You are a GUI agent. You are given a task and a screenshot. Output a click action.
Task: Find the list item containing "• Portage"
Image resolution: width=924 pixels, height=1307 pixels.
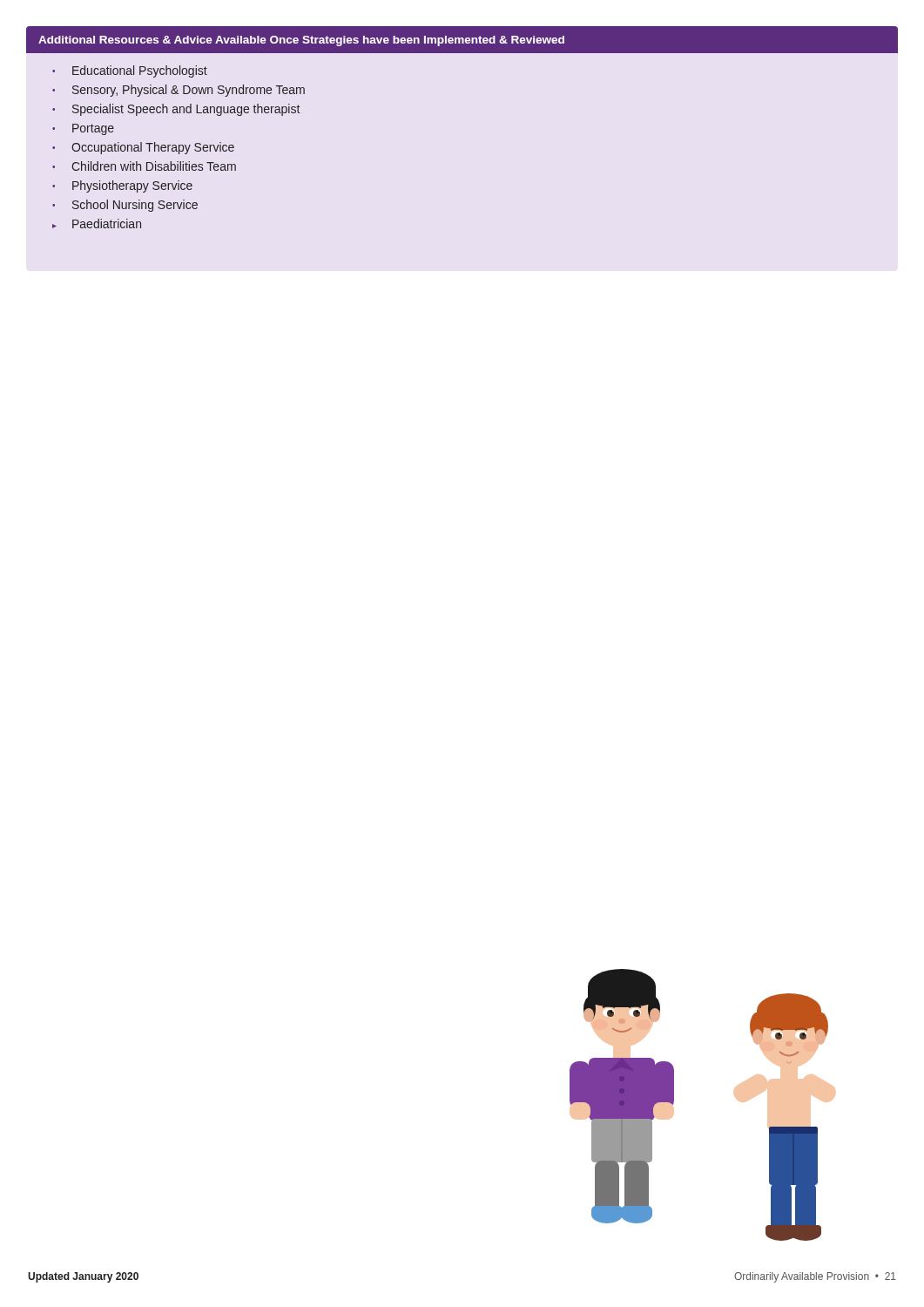[x=83, y=128]
